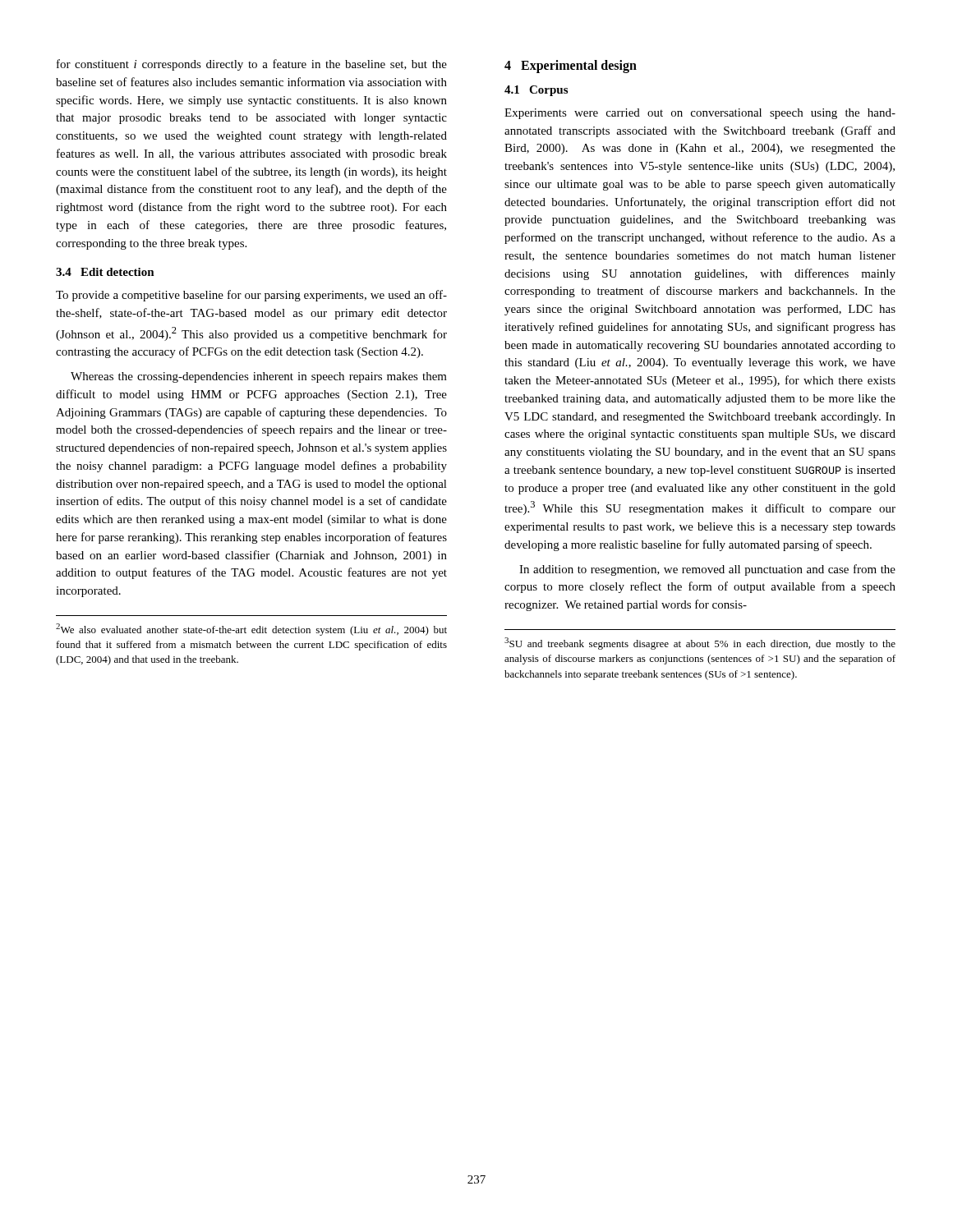Find the block on this page that starts "2We also evaluated another state-of-the-art edit detection system"
The height and width of the screenshot is (1232, 953).
pyautogui.click(x=251, y=644)
